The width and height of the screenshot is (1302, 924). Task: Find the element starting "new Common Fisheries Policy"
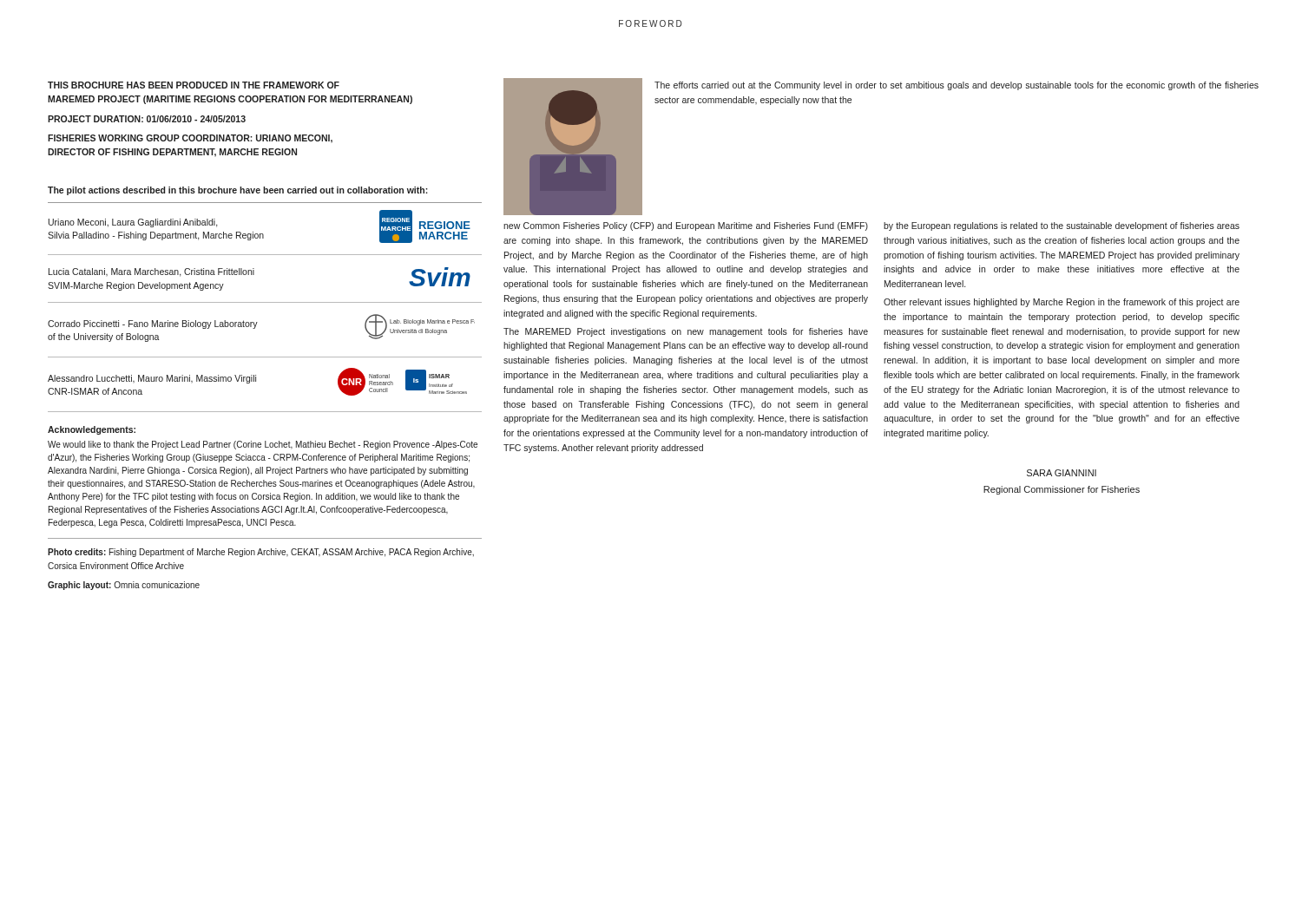point(686,269)
